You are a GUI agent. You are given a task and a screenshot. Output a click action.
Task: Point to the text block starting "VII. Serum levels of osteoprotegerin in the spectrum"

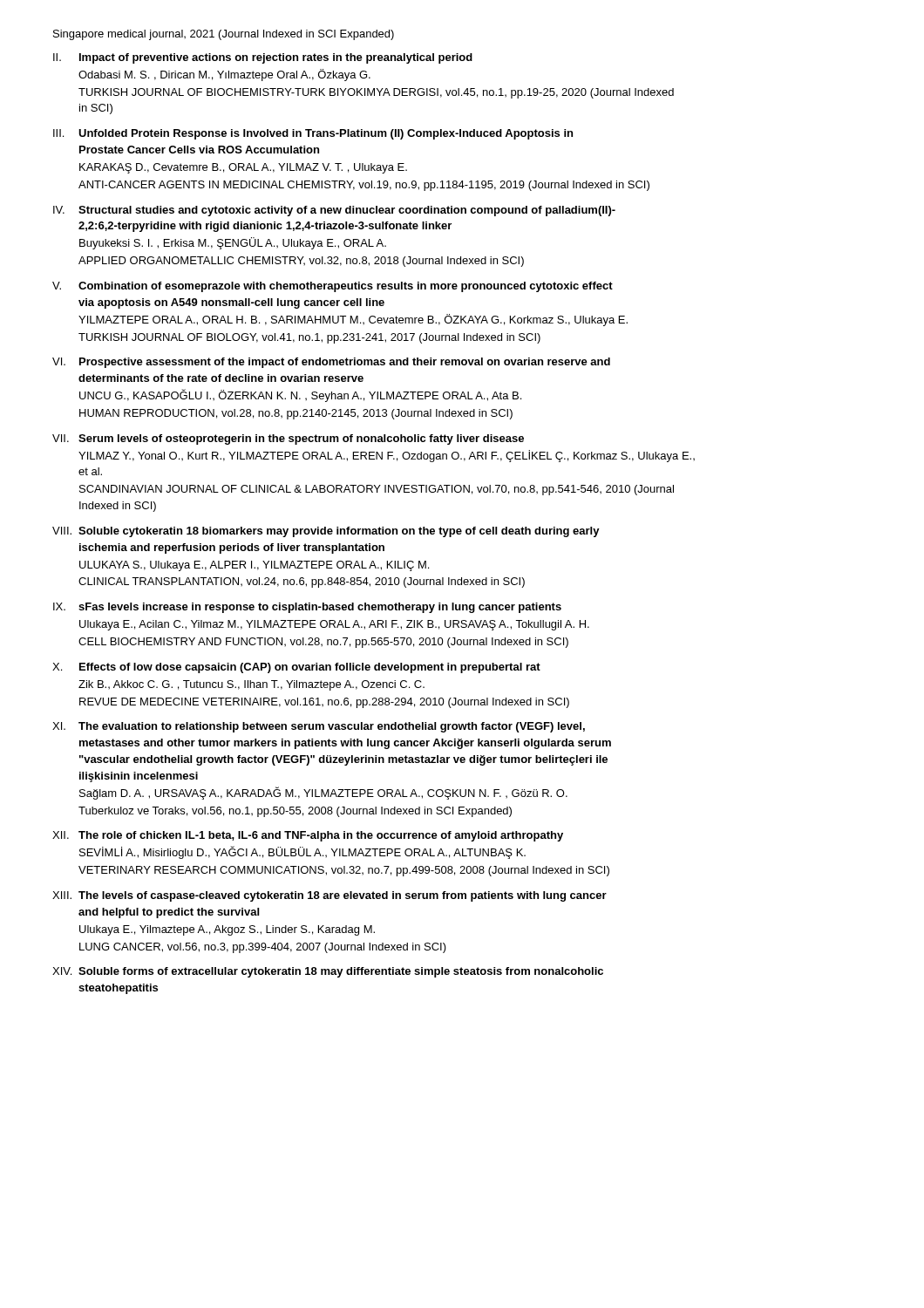[x=462, y=472]
